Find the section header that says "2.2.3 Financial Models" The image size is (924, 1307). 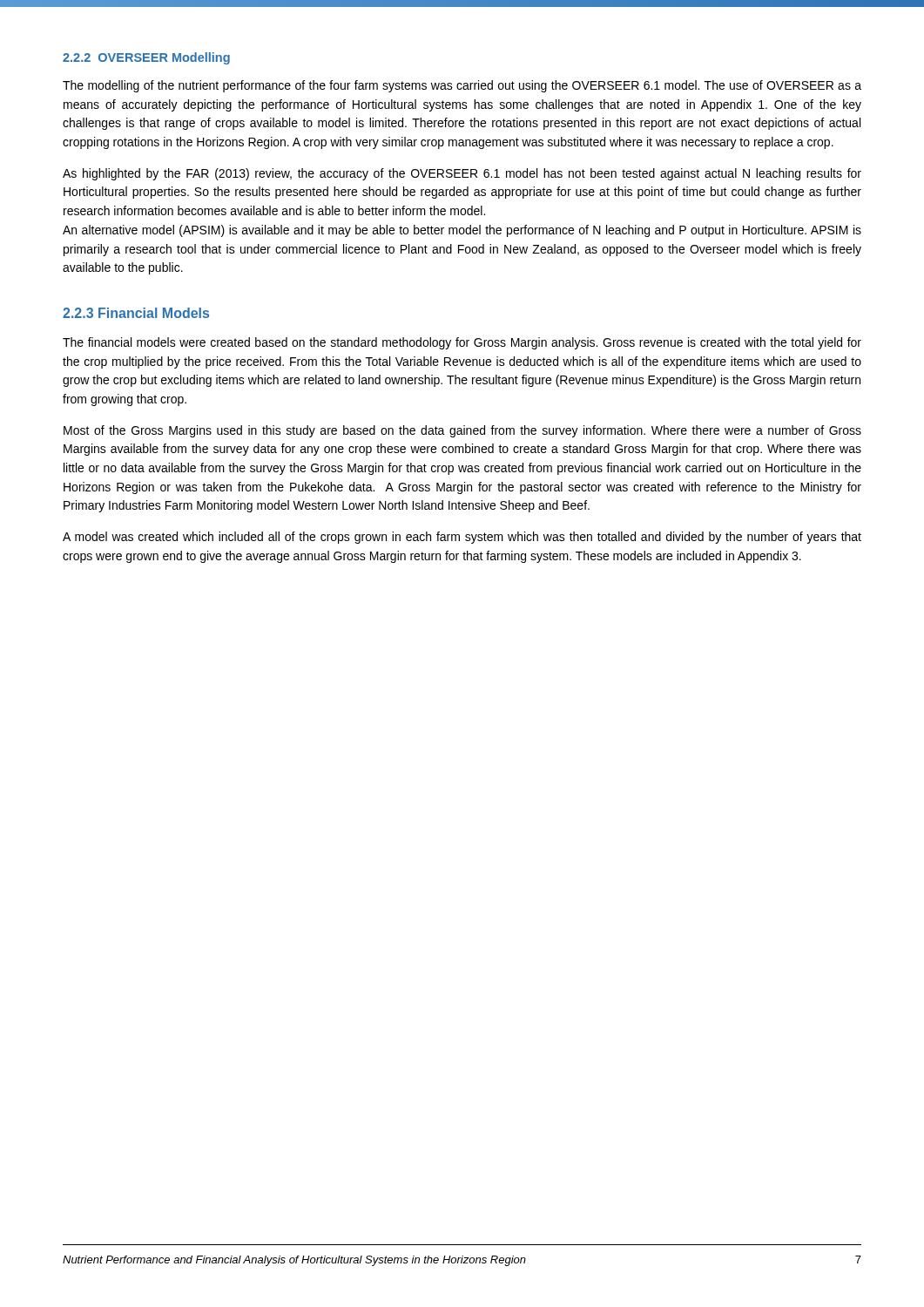pyautogui.click(x=136, y=313)
